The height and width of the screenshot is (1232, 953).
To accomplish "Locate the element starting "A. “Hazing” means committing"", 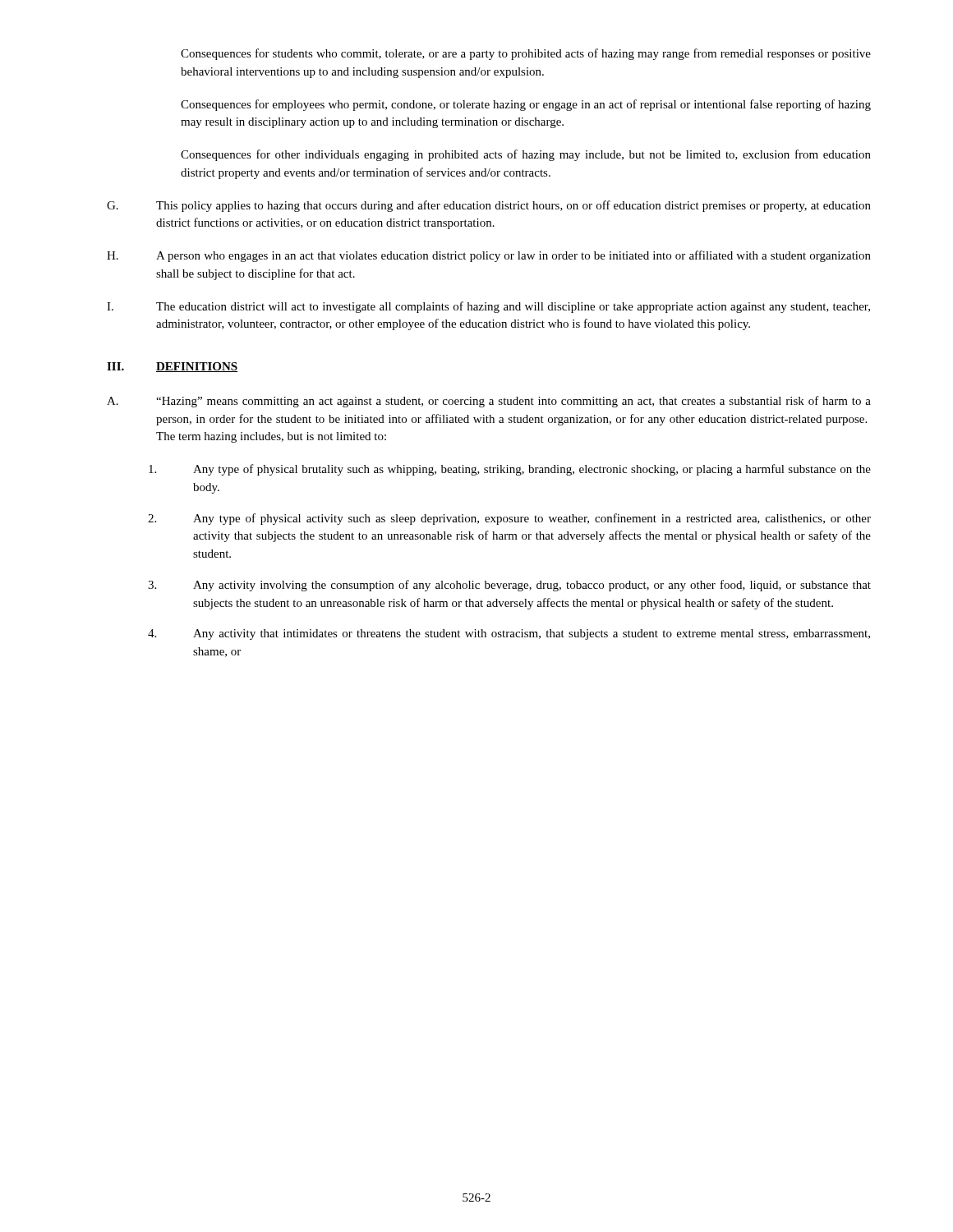I will point(489,419).
